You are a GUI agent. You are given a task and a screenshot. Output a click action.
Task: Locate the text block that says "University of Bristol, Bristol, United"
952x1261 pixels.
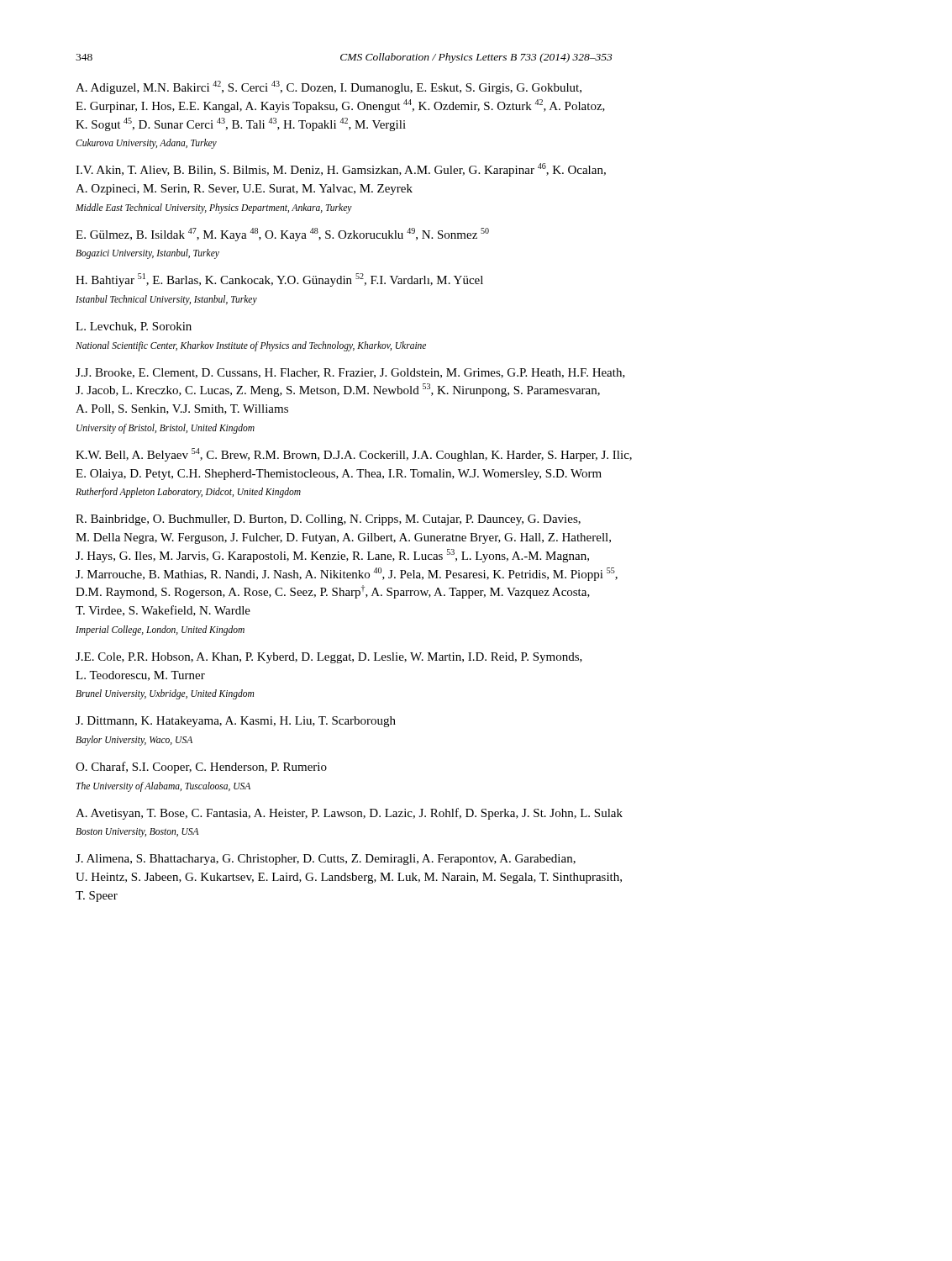165,428
